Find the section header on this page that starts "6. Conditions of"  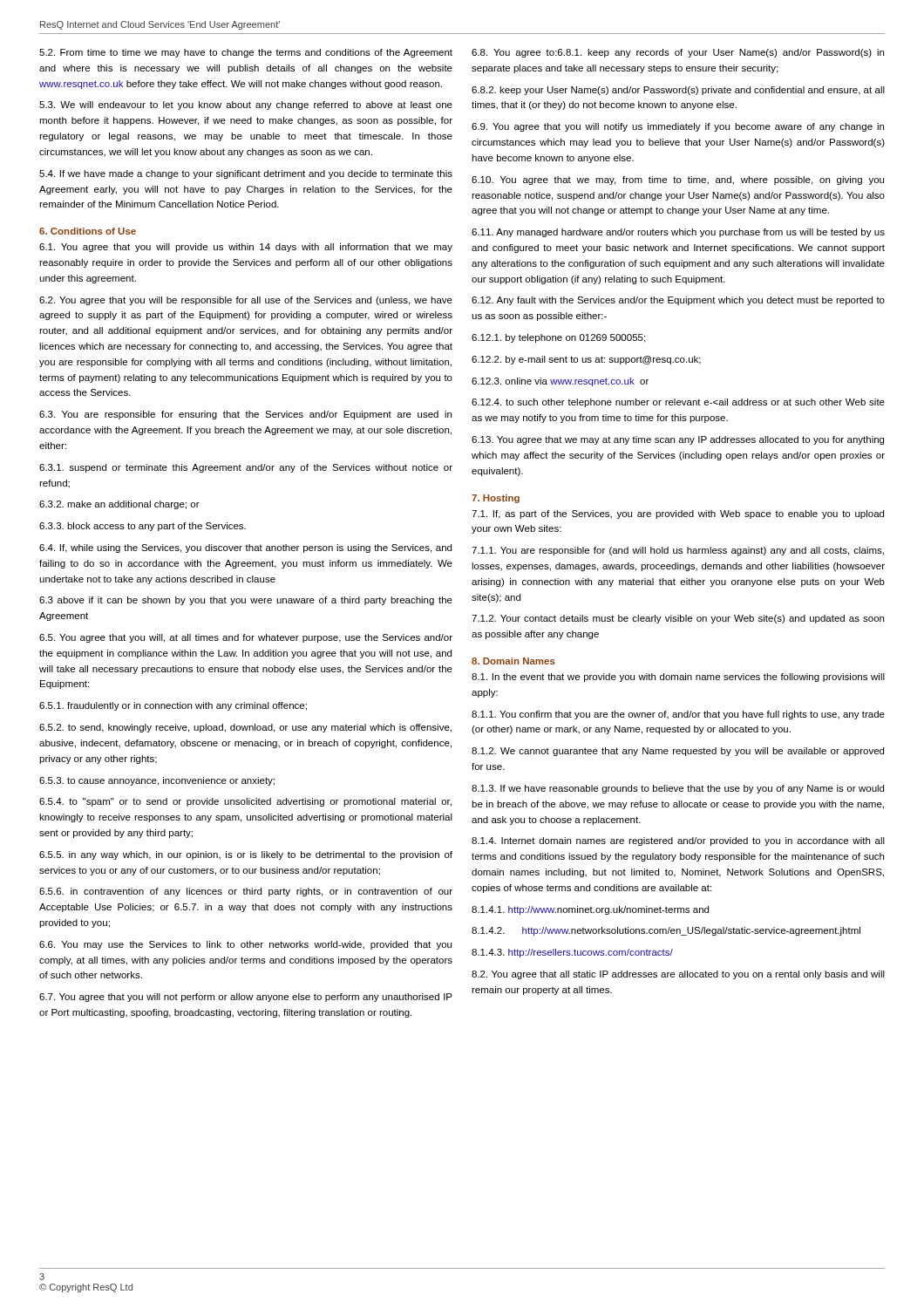pyautogui.click(x=88, y=231)
